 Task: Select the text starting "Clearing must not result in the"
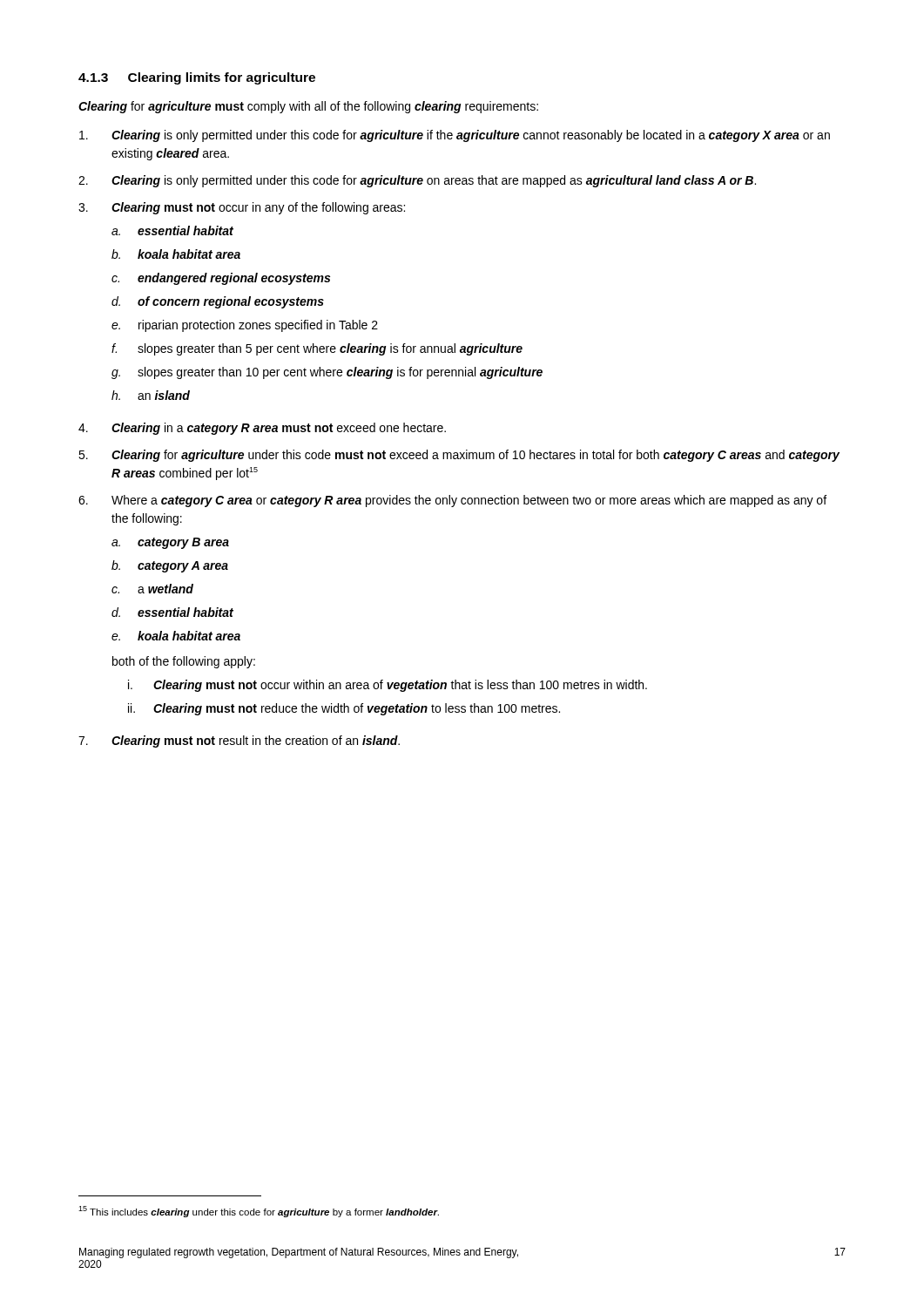click(x=256, y=742)
